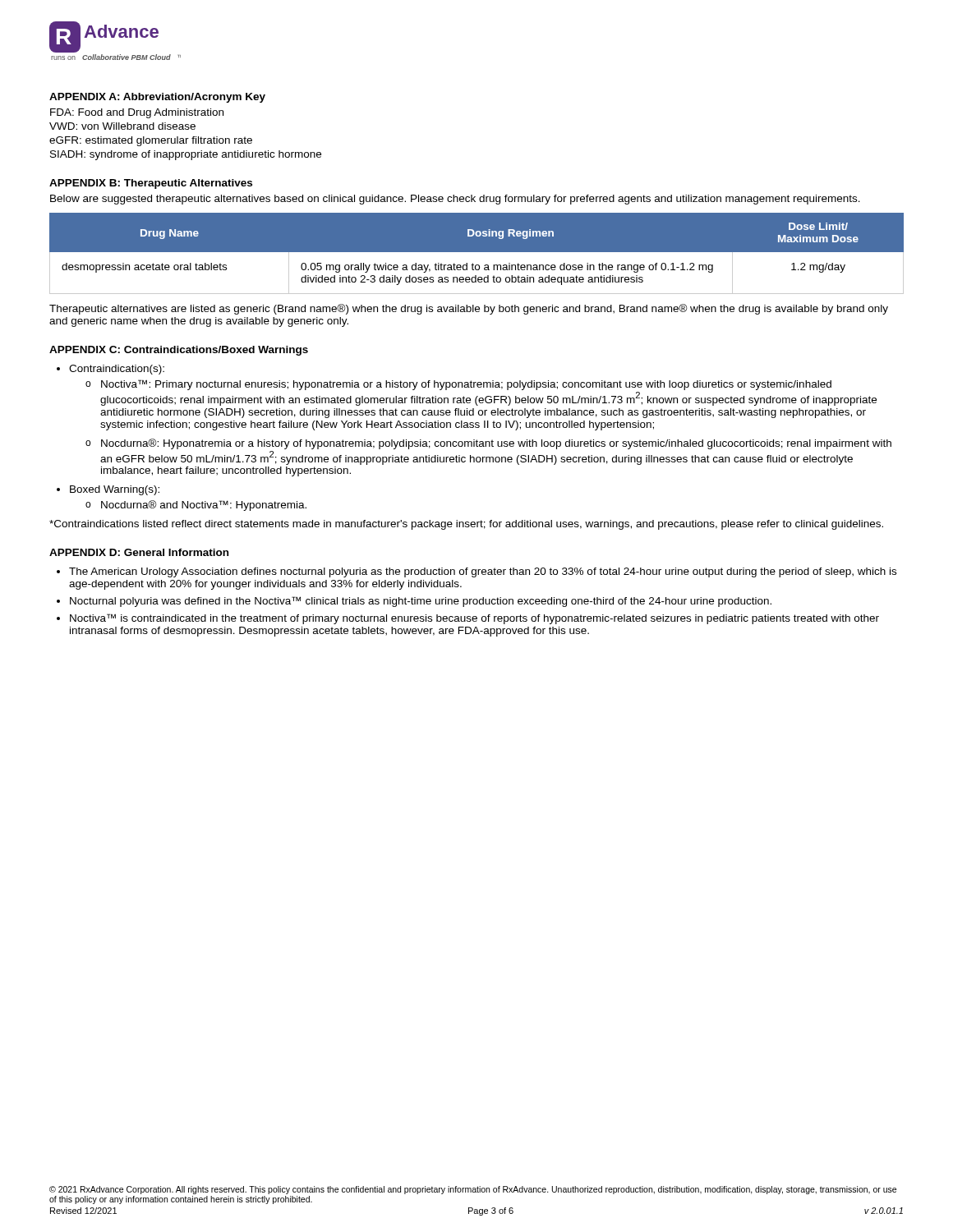Locate the table
This screenshot has width=953, height=1232.
click(x=476, y=253)
